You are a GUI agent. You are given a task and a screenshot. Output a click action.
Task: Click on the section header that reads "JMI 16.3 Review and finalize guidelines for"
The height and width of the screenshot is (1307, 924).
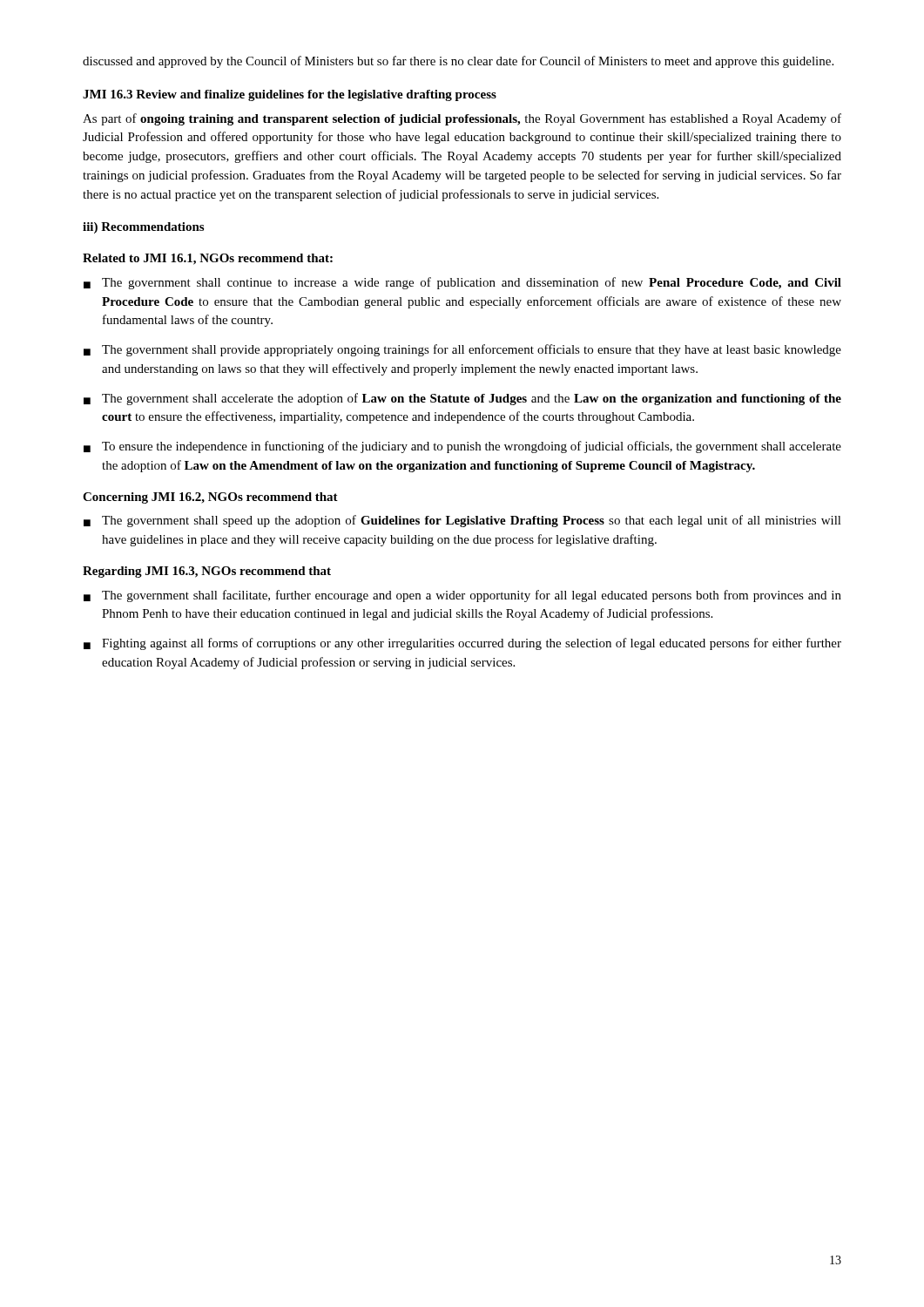[x=462, y=95]
